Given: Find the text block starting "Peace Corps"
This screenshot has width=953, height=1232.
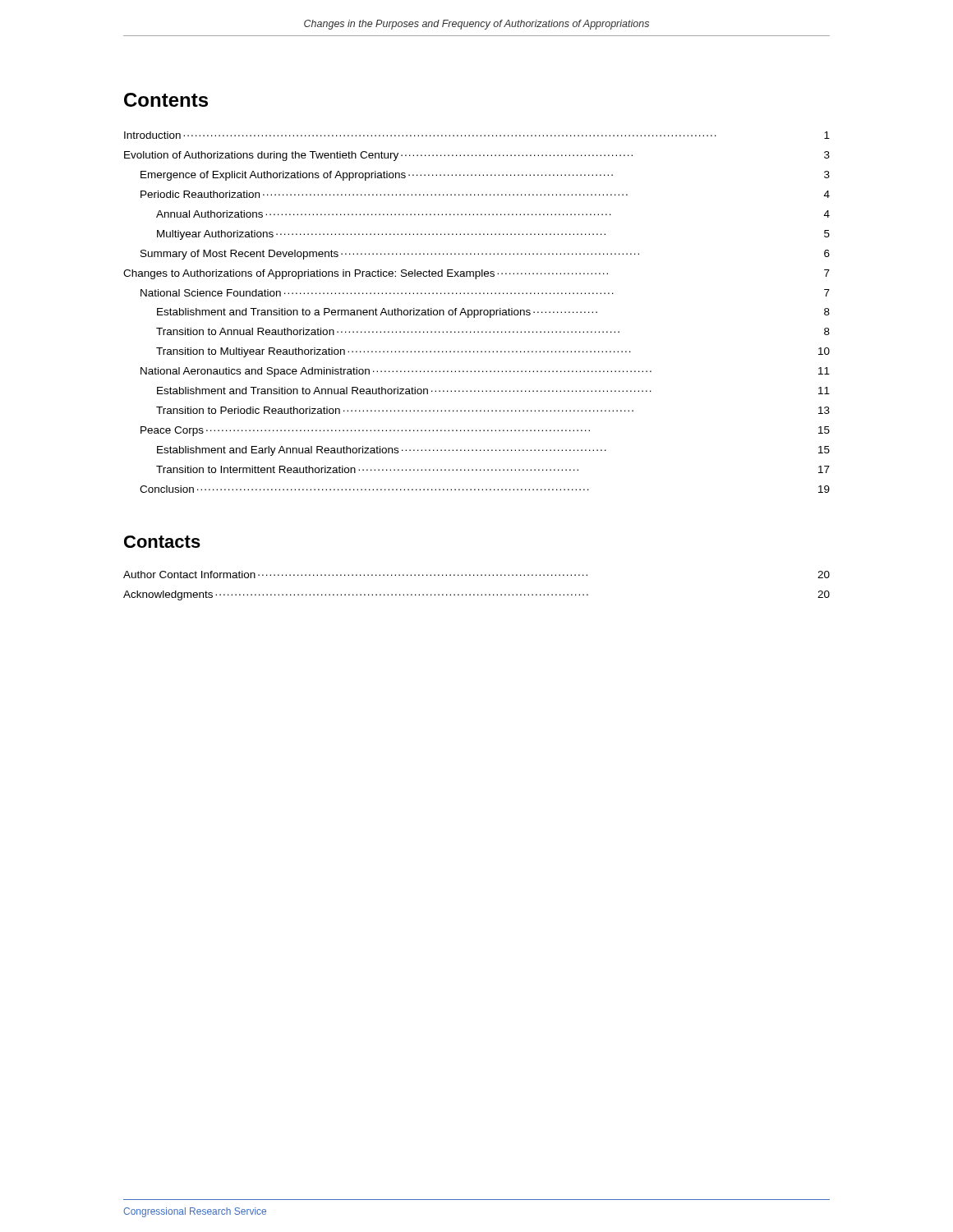Looking at the screenshot, I should coord(485,431).
